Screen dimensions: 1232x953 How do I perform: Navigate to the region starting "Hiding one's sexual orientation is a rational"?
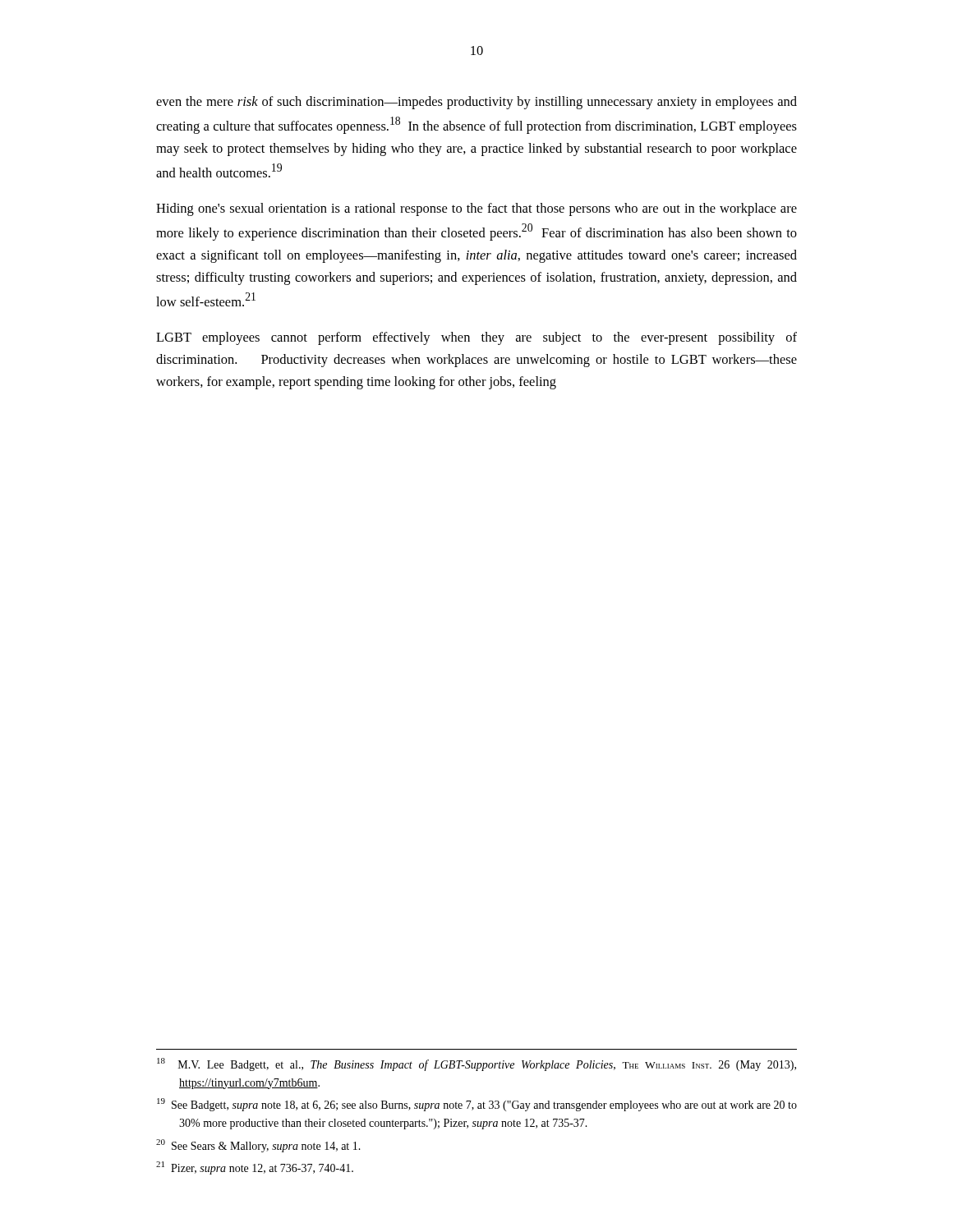coord(476,255)
